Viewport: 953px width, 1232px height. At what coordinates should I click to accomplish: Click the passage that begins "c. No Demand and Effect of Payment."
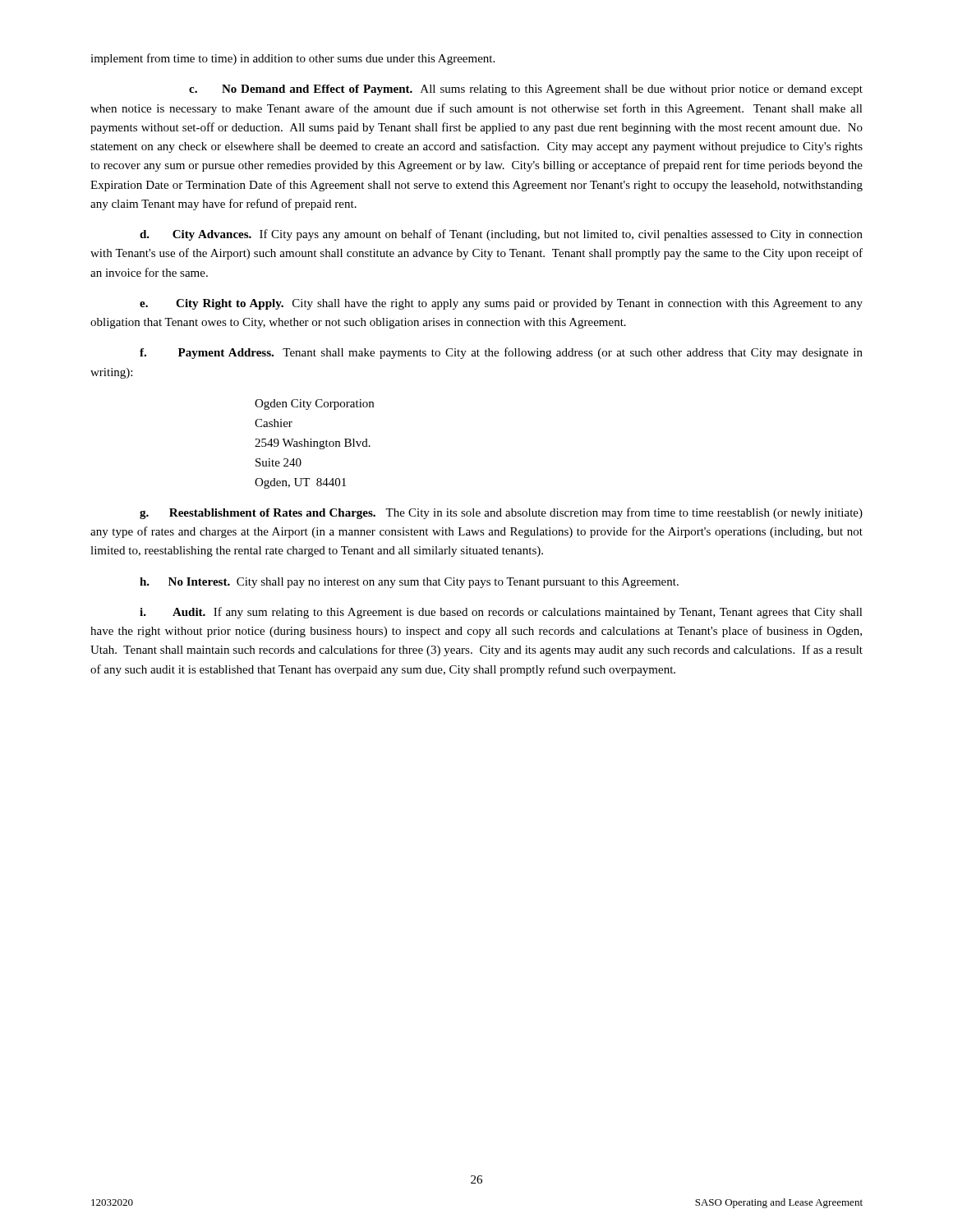tap(476, 147)
